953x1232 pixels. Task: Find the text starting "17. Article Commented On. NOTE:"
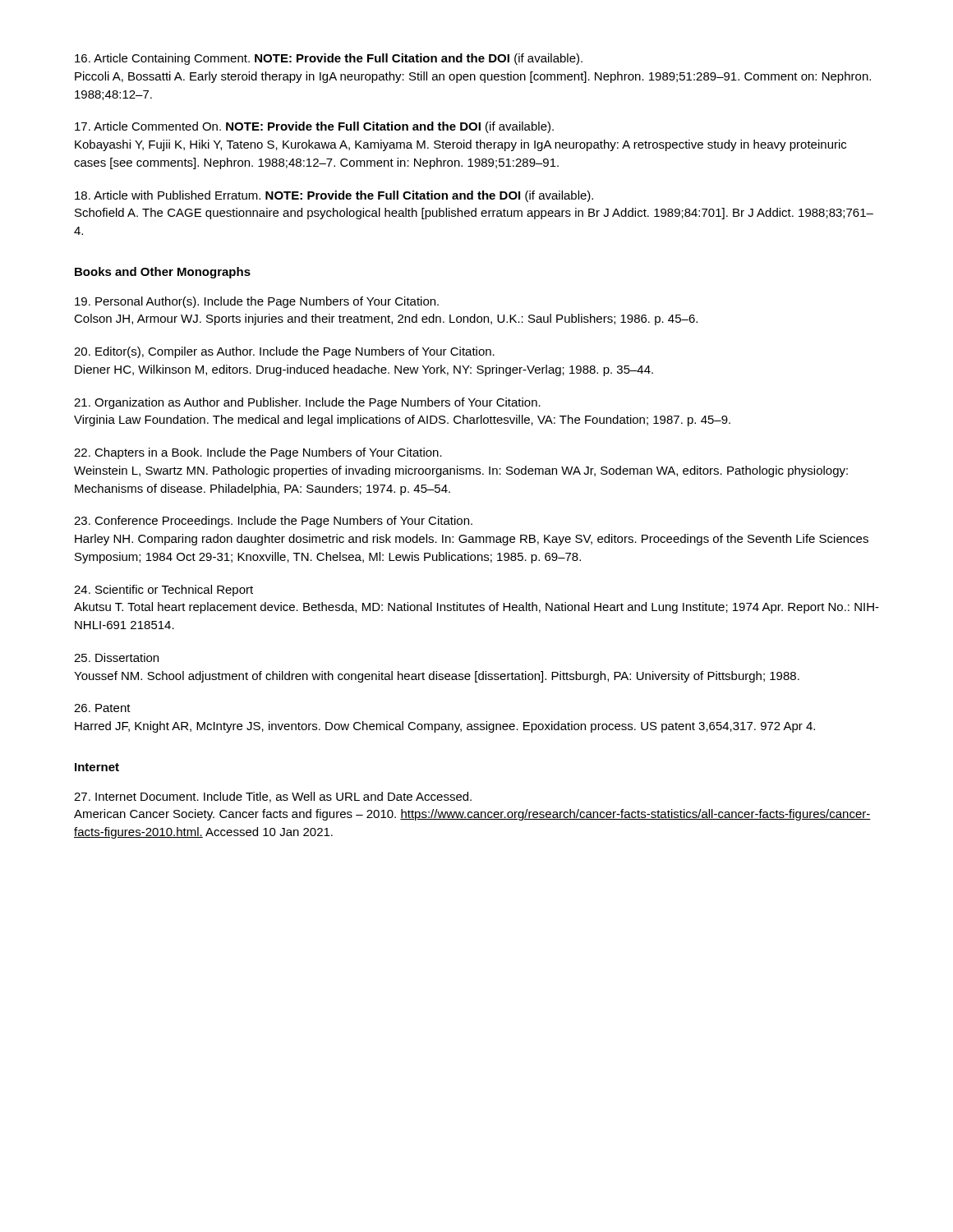tap(460, 144)
